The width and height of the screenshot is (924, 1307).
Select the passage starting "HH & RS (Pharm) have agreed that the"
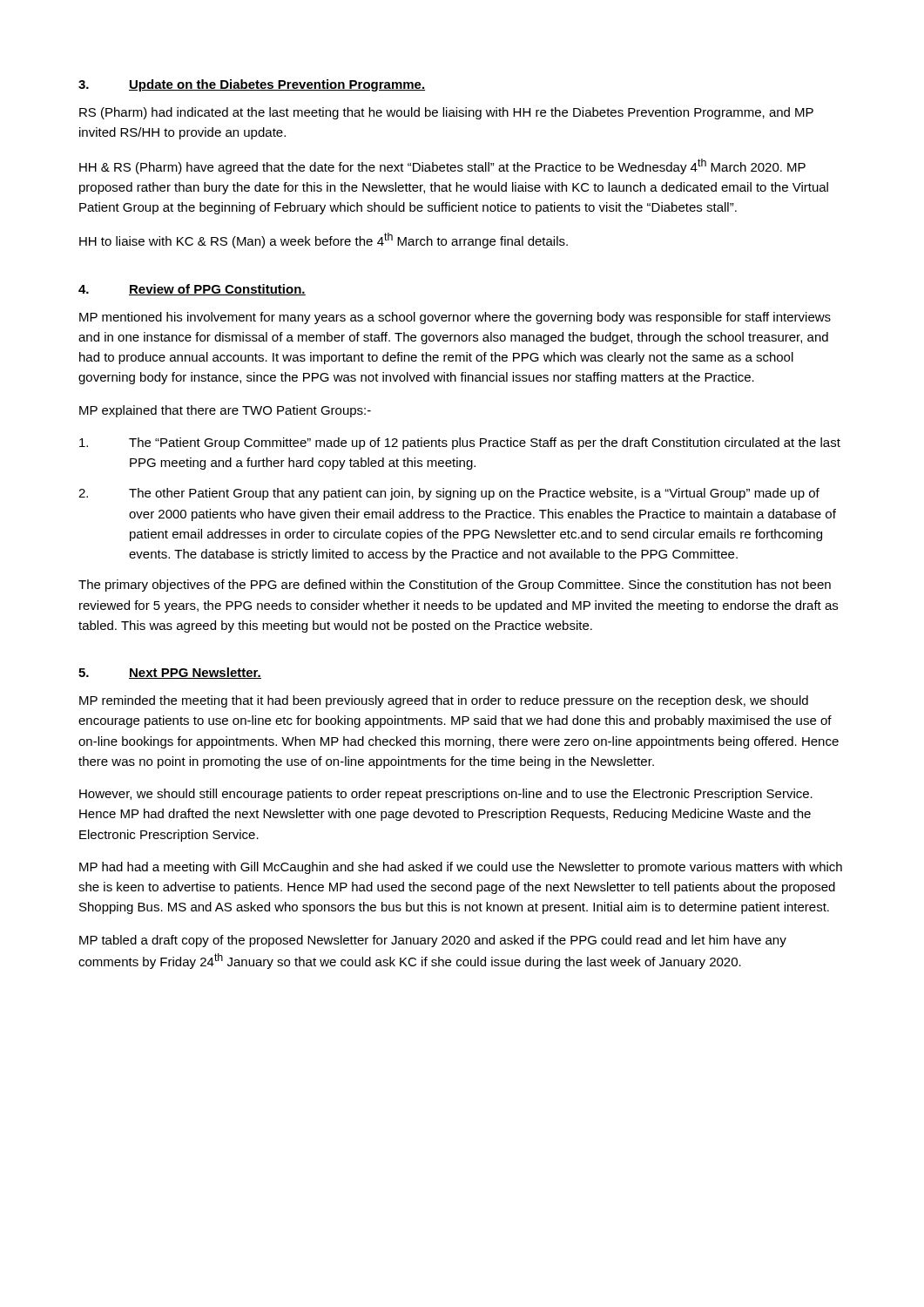[x=454, y=185]
